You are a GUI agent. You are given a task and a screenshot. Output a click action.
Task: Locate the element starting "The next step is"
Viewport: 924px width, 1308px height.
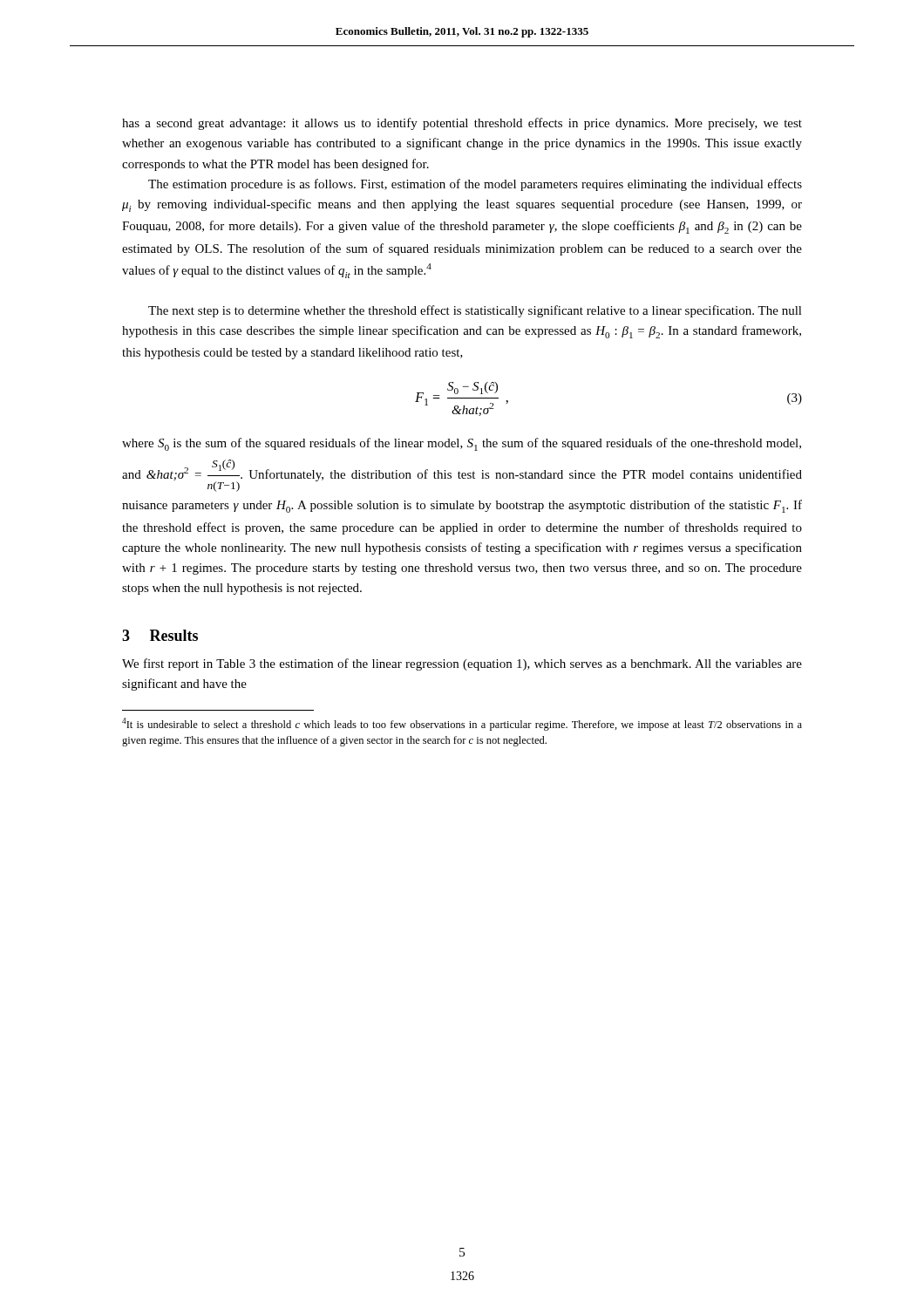462,332
